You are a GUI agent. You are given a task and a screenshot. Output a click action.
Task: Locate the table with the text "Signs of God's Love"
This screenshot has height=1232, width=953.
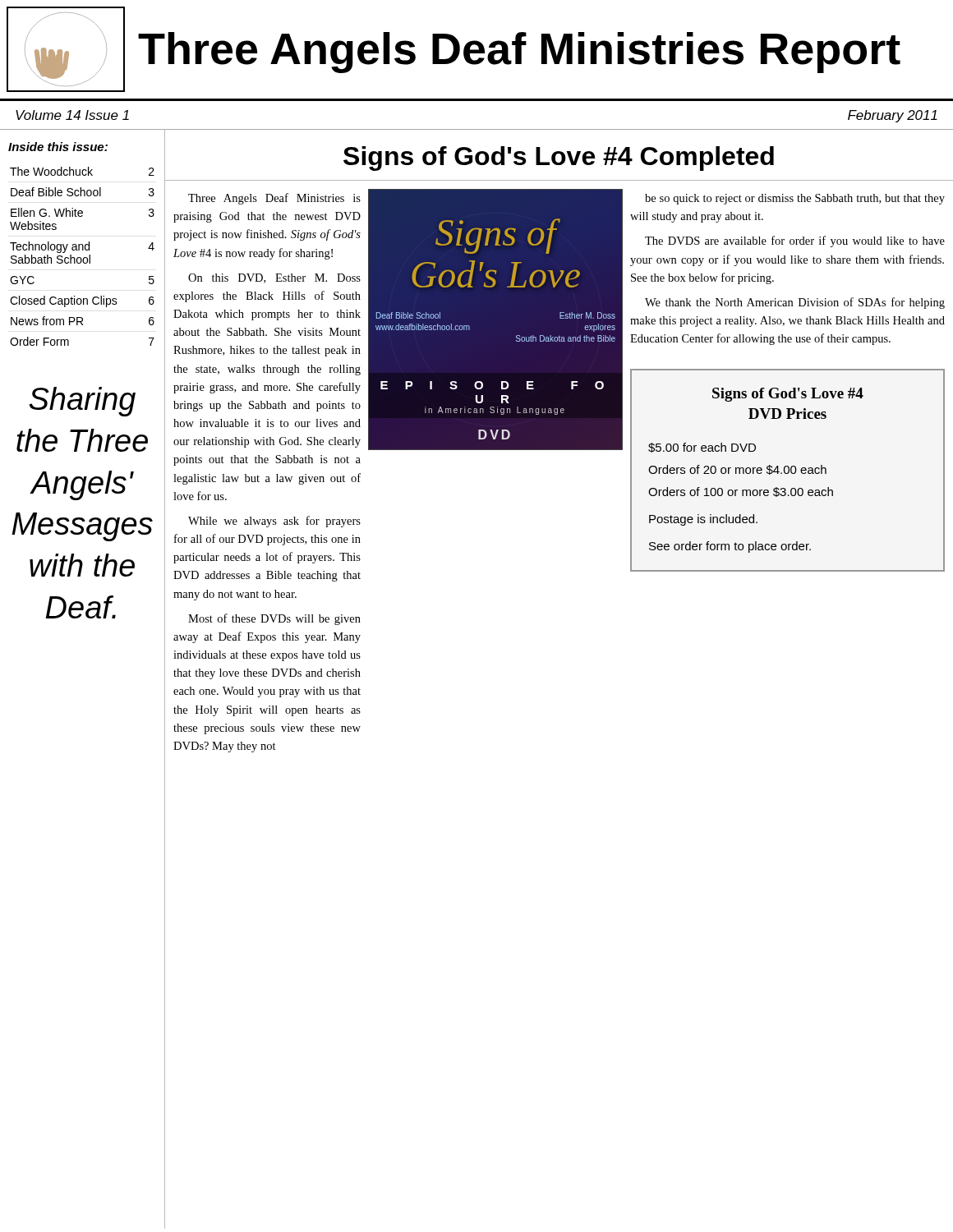(787, 470)
